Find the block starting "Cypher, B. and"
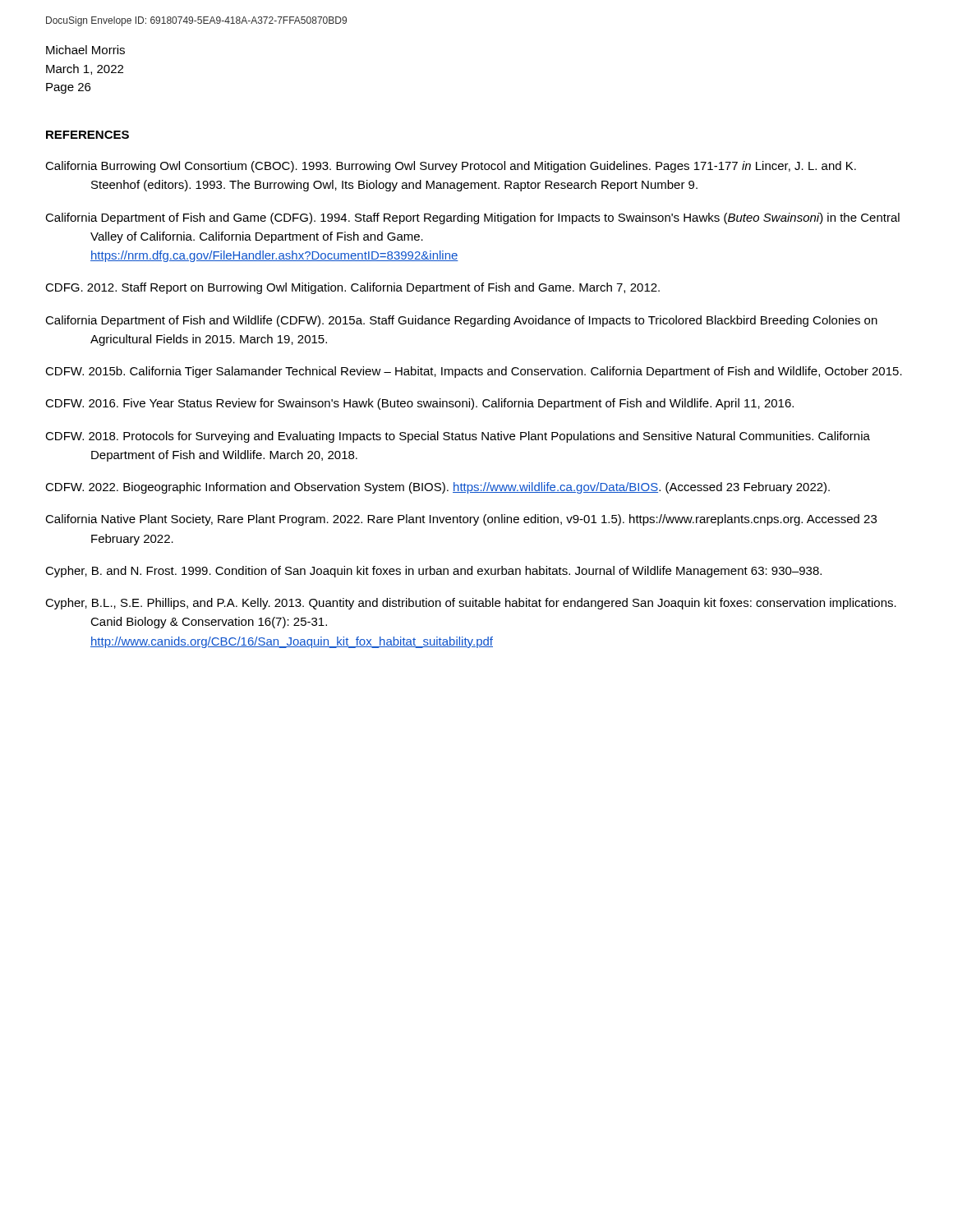This screenshot has width=953, height=1232. click(476, 570)
